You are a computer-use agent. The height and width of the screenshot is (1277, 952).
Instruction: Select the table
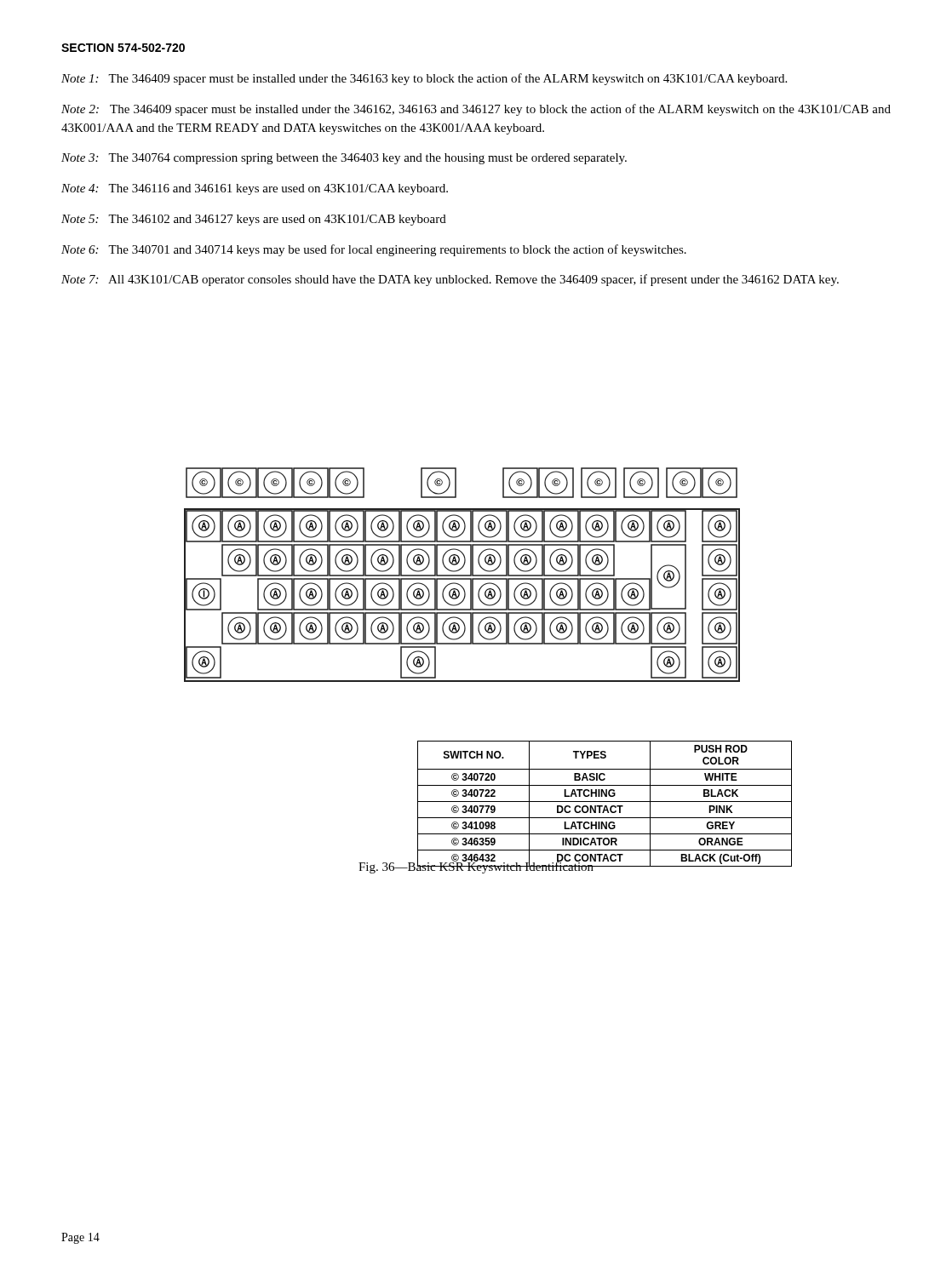tap(605, 804)
